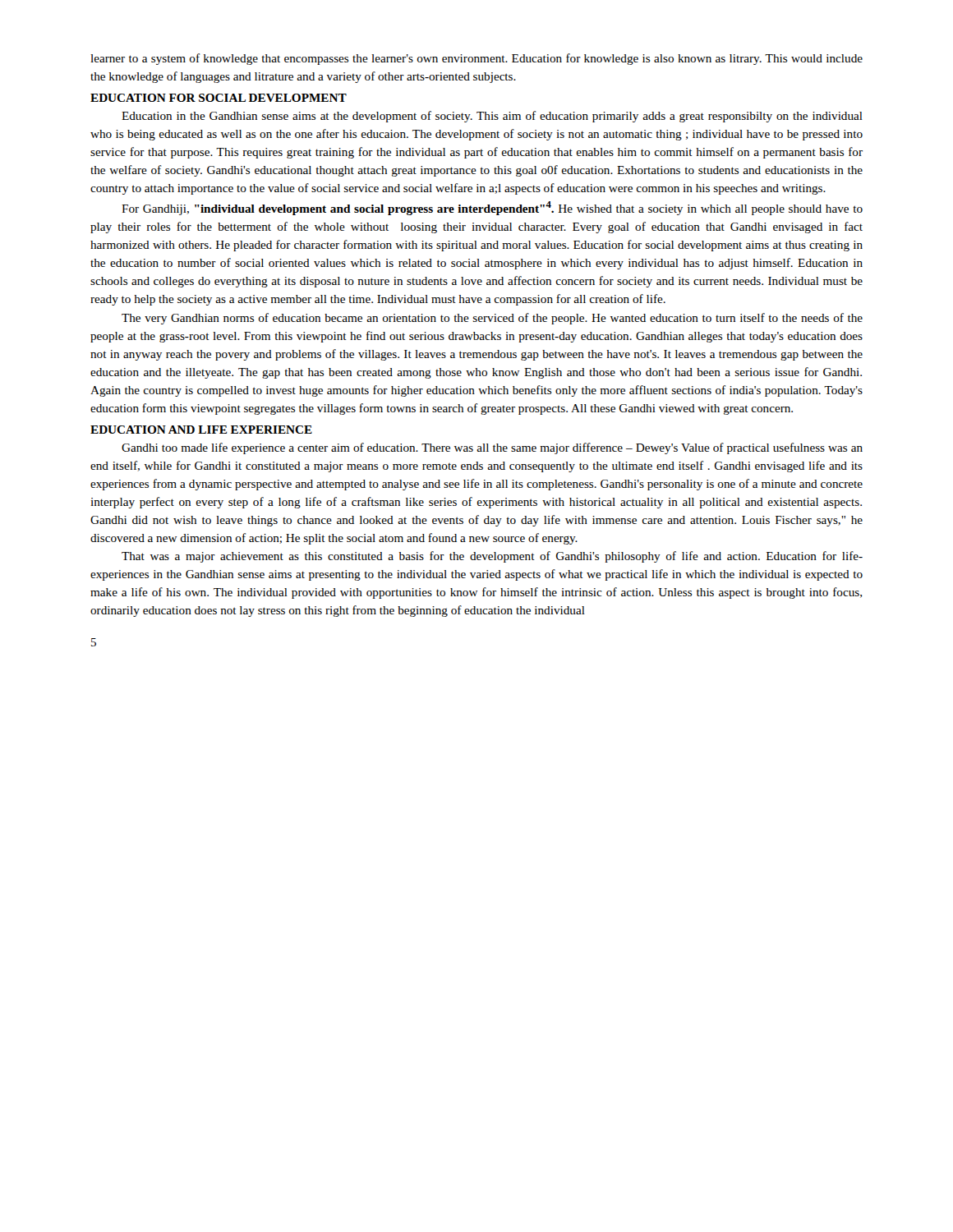Point to the element starting "That was a major achievement"
The image size is (953, 1232).
coord(476,583)
